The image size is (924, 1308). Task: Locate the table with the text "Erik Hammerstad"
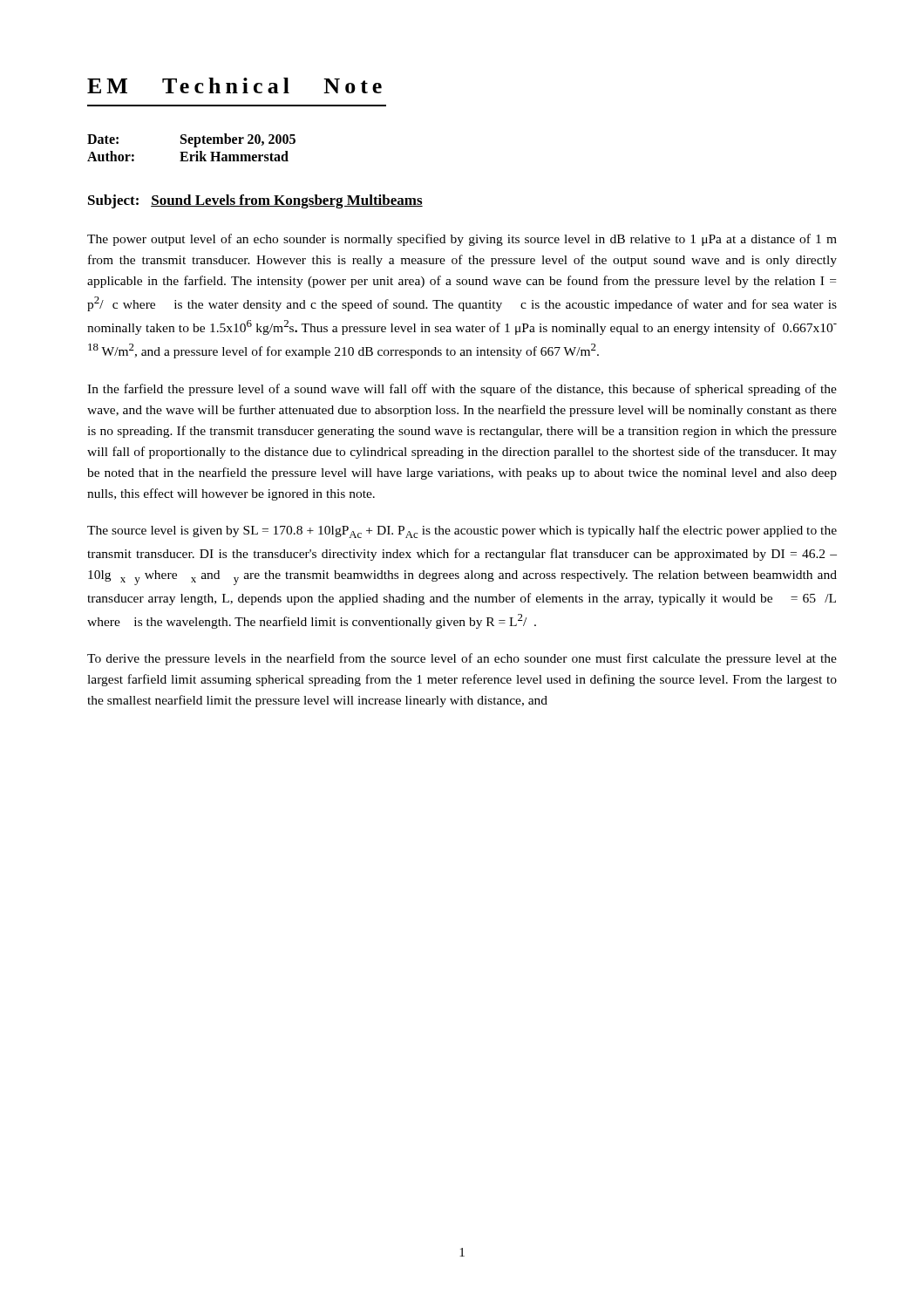(462, 148)
